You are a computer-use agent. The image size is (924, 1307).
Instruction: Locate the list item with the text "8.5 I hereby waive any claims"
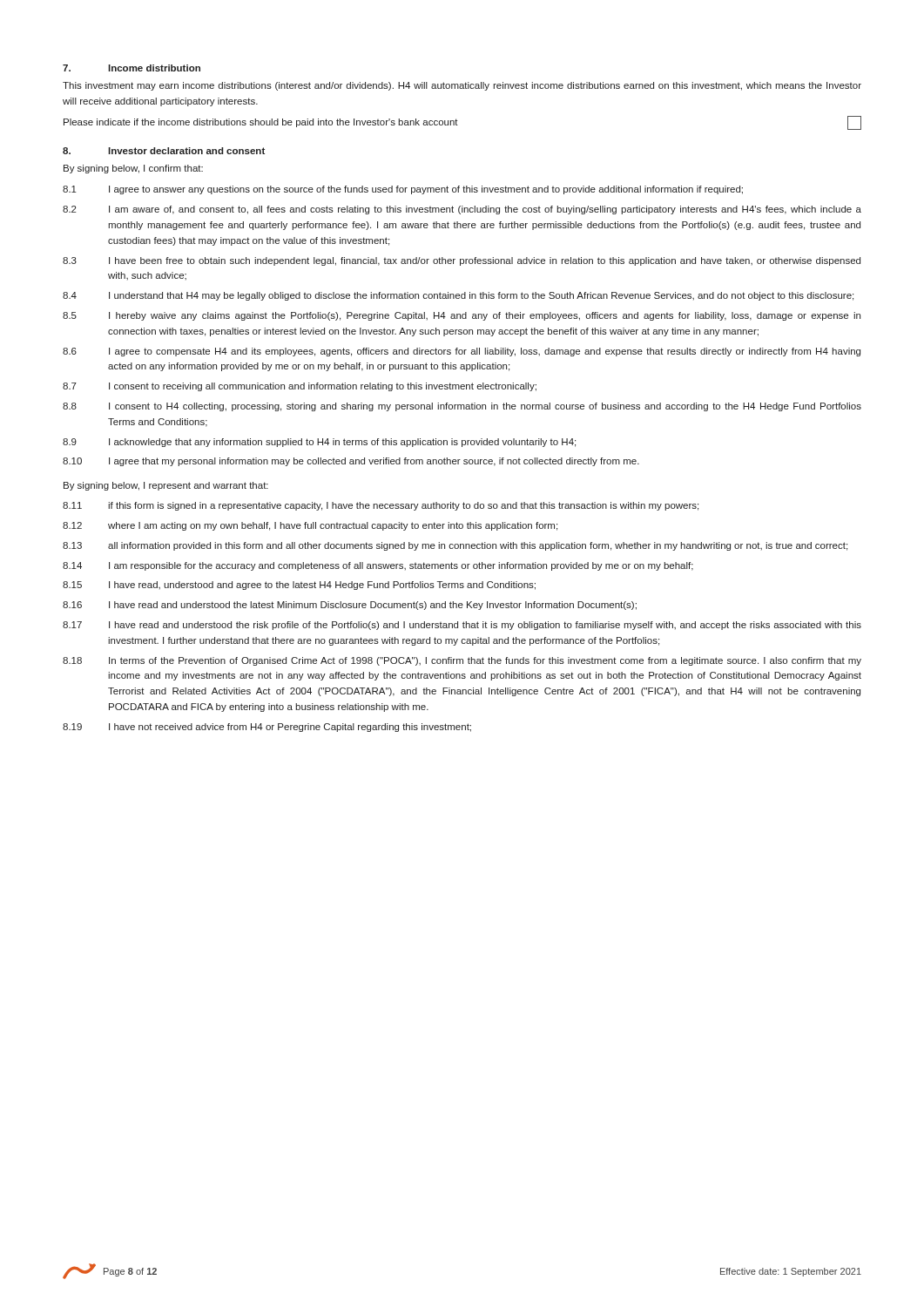(462, 324)
